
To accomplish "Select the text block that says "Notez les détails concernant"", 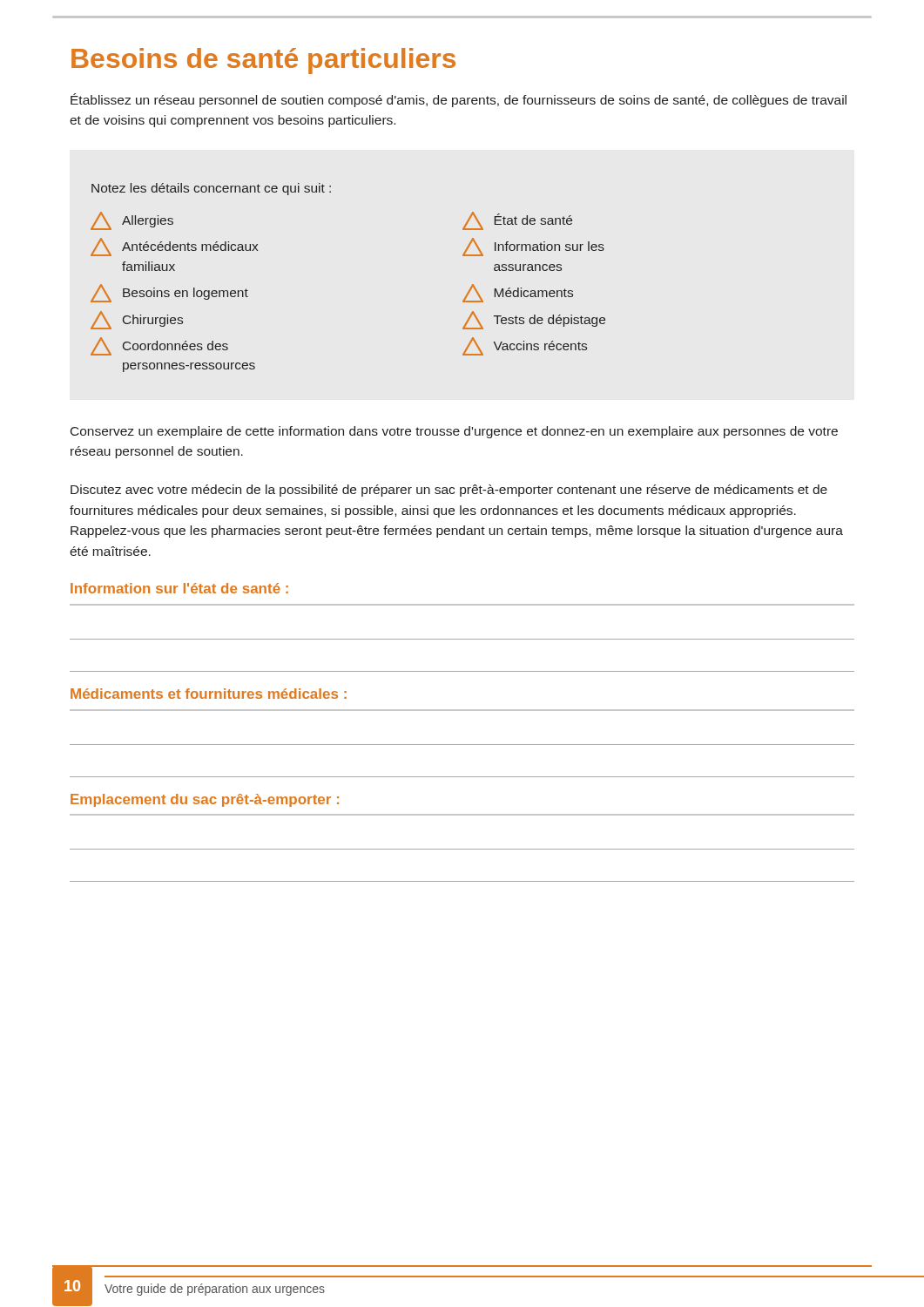I will pyautogui.click(x=211, y=189).
